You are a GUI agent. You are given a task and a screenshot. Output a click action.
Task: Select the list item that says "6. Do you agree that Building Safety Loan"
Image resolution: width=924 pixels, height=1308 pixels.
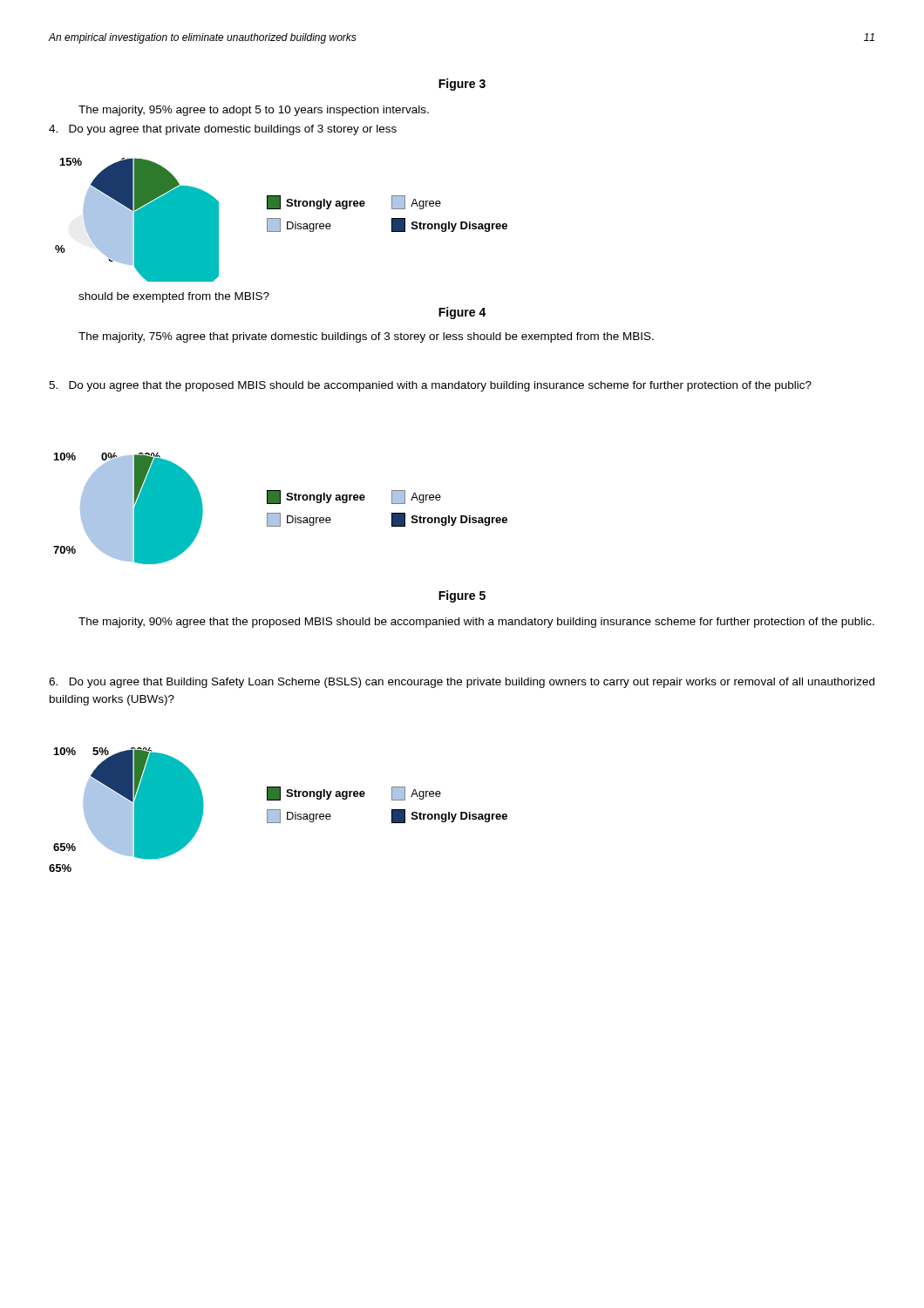tap(462, 690)
